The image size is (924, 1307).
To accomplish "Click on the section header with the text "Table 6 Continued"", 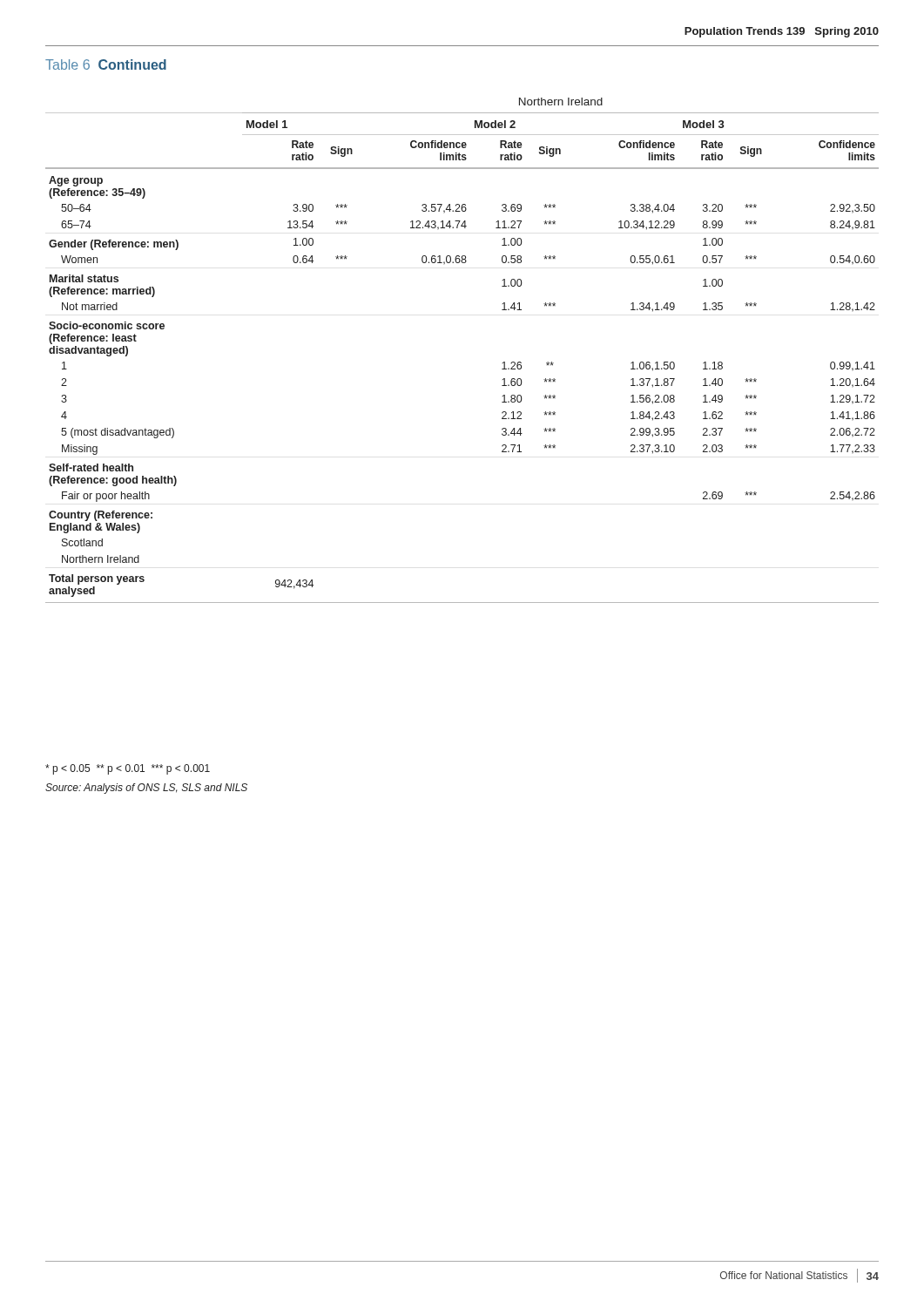I will (106, 65).
